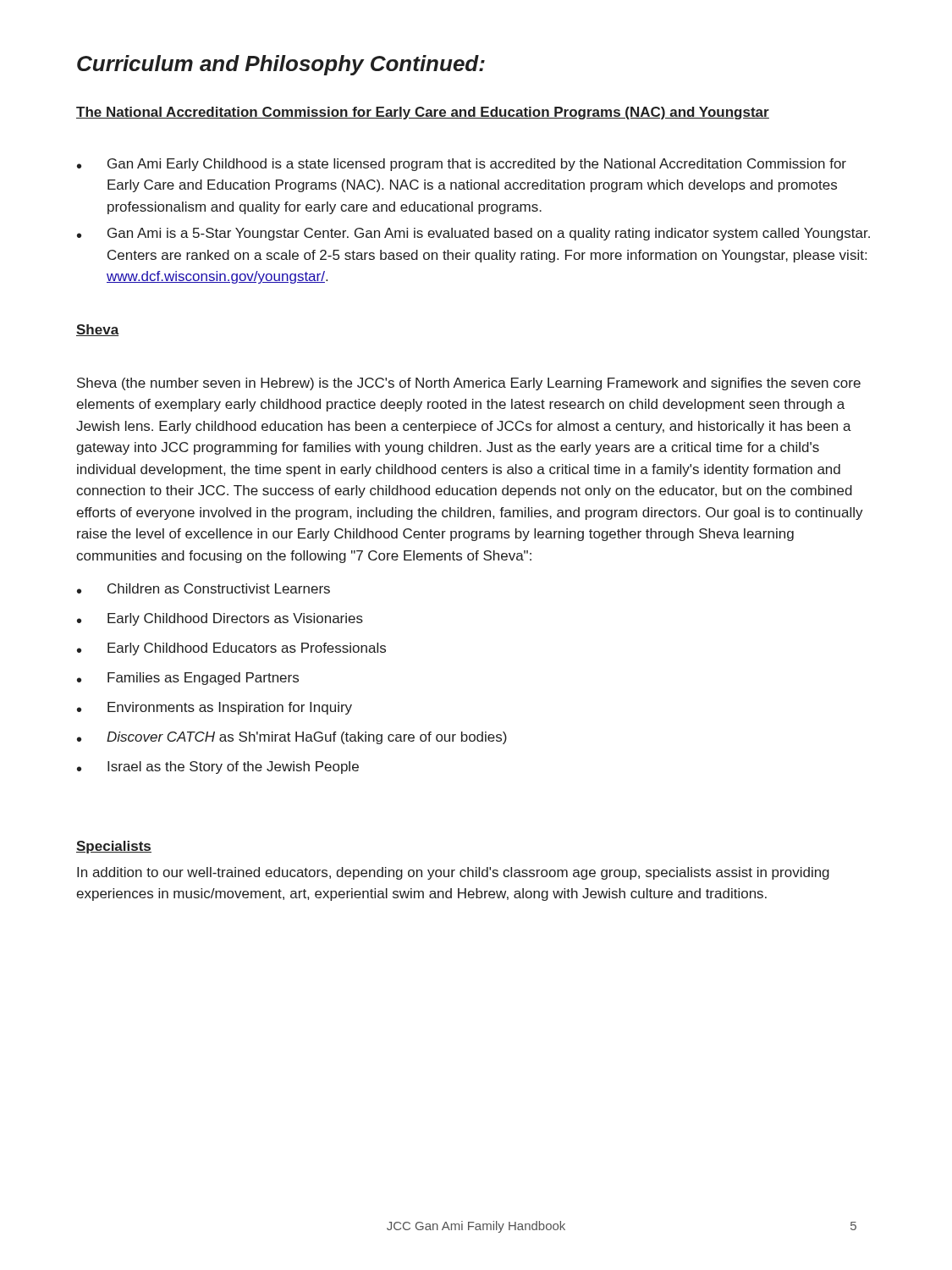Screen dimensions: 1270x952
Task: Locate the passage starting "• Families as"
Action: [188, 679]
